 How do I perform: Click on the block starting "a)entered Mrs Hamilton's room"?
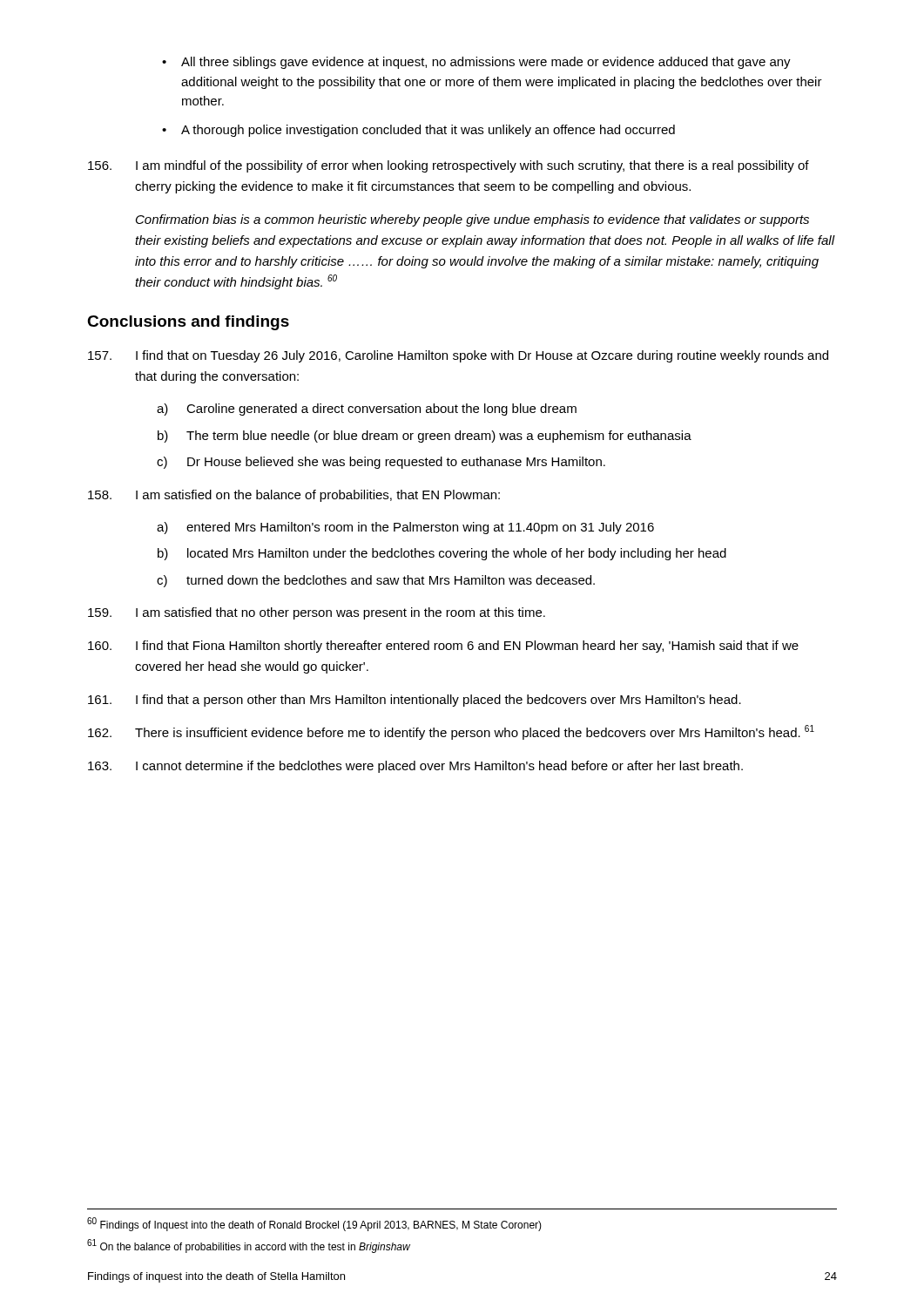(497, 554)
